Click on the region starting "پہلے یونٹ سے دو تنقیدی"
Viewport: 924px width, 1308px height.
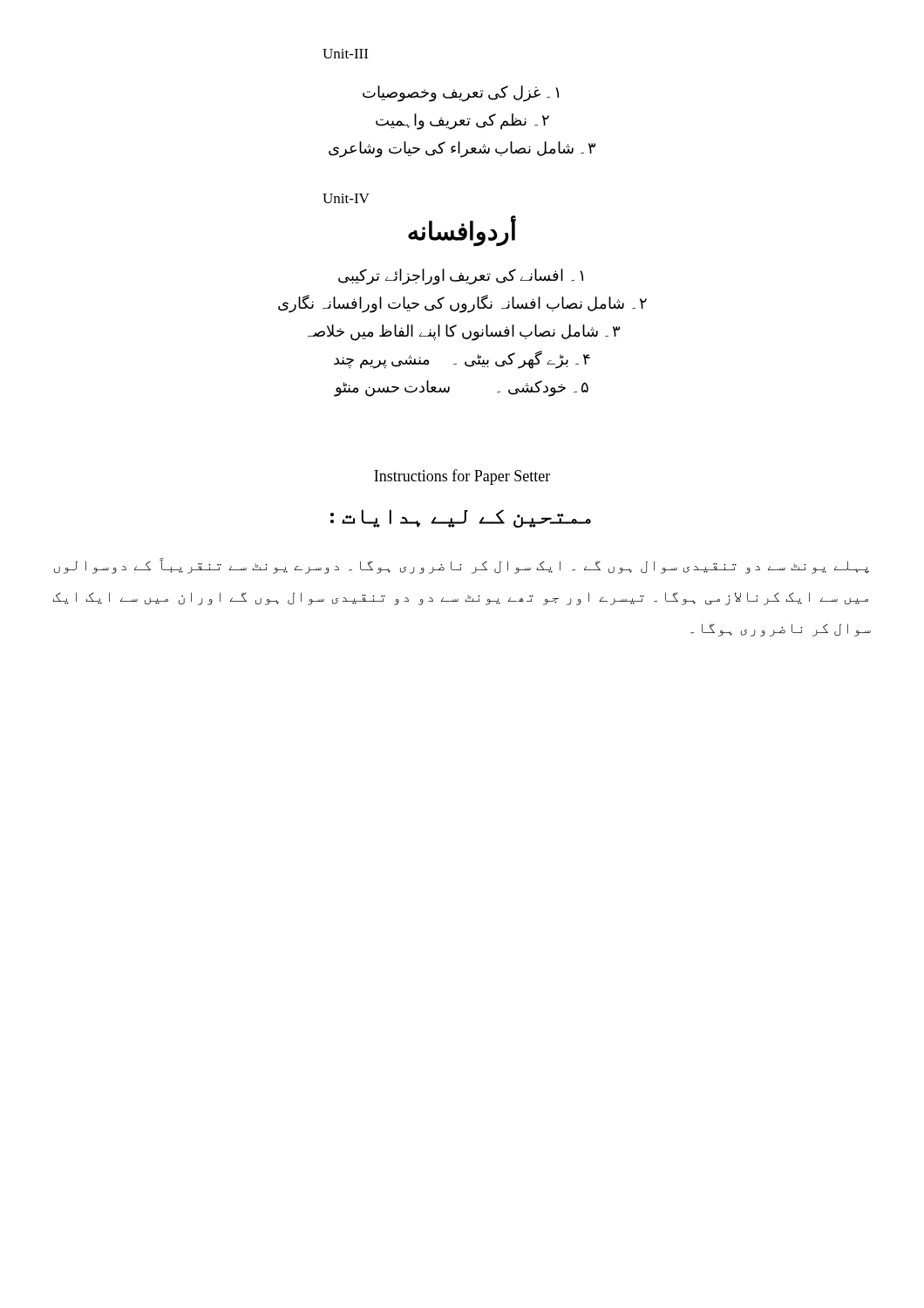pos(462,596)
